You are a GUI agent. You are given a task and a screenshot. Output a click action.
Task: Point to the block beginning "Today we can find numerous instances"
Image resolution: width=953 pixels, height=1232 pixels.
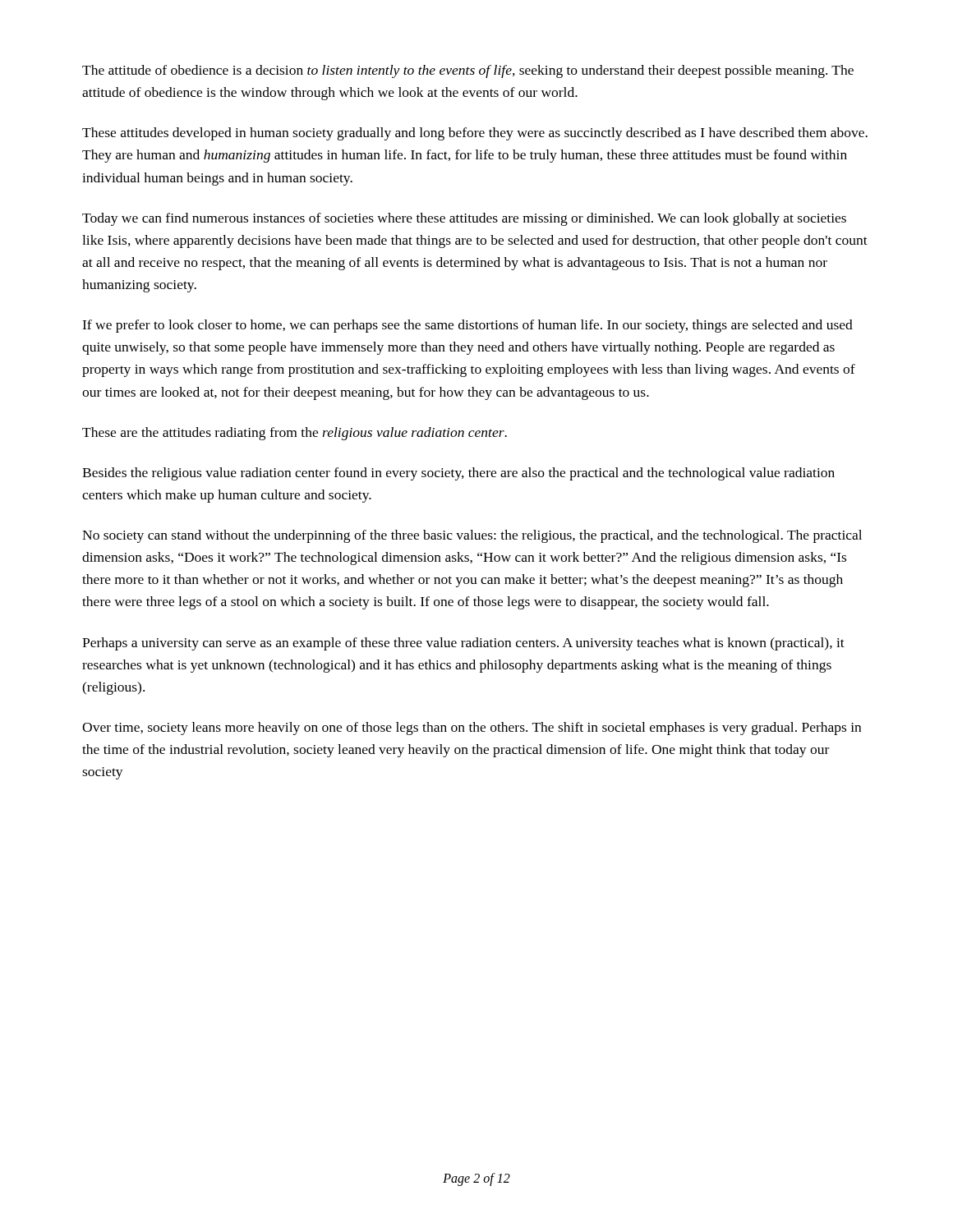point(475,251)
